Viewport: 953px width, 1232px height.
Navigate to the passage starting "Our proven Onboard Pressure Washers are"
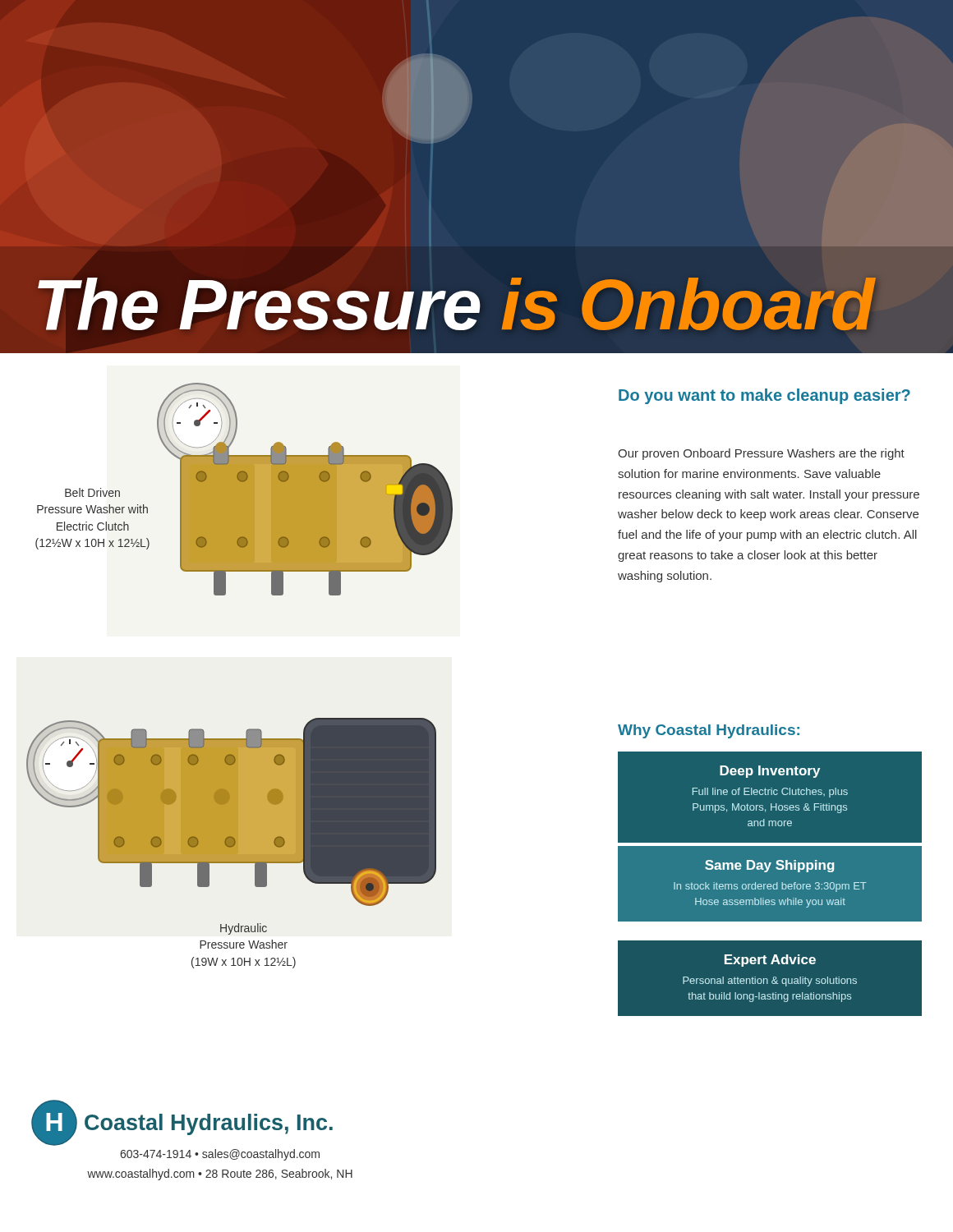click(769, 514)
